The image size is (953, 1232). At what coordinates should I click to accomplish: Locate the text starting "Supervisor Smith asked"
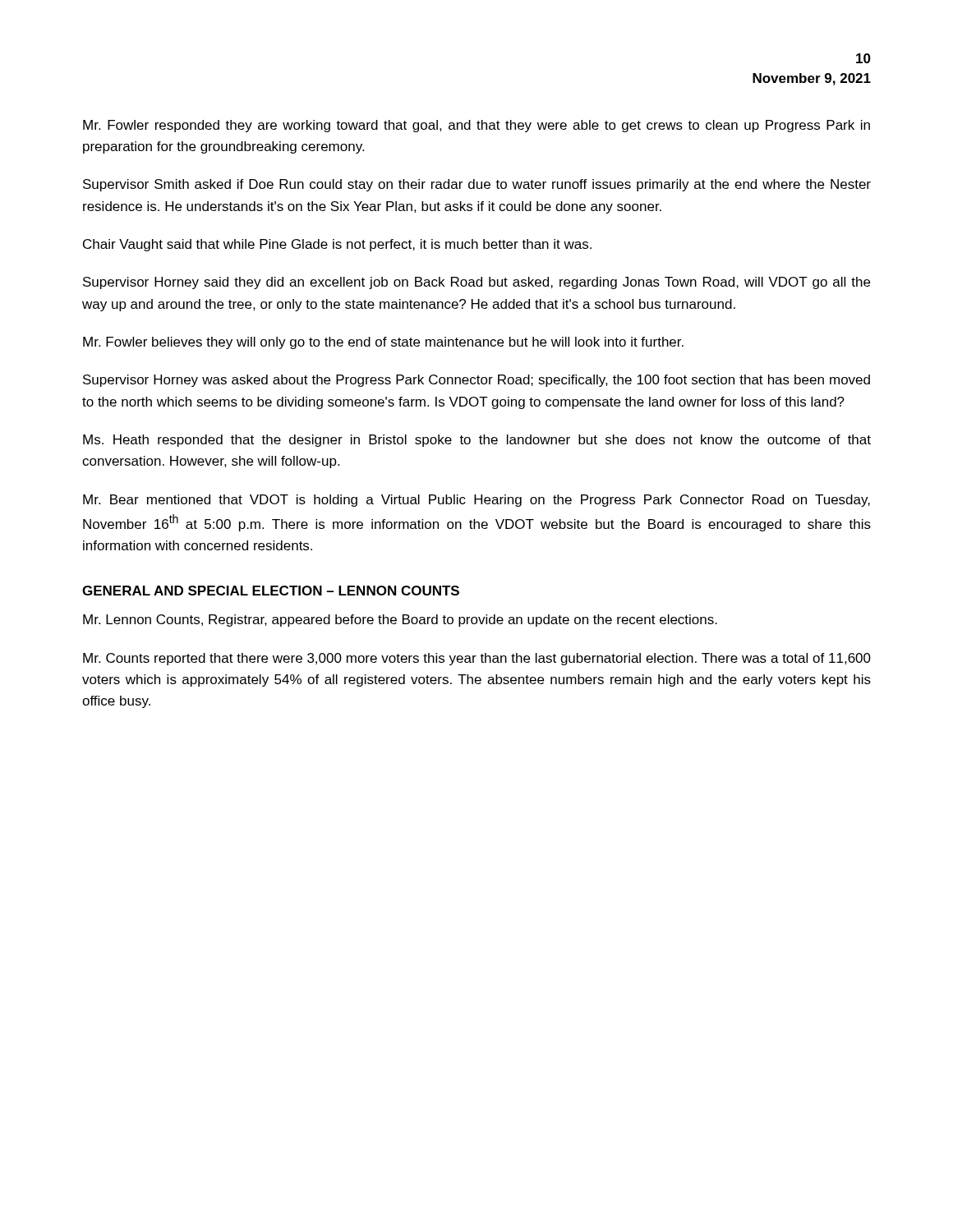point(476,195)
